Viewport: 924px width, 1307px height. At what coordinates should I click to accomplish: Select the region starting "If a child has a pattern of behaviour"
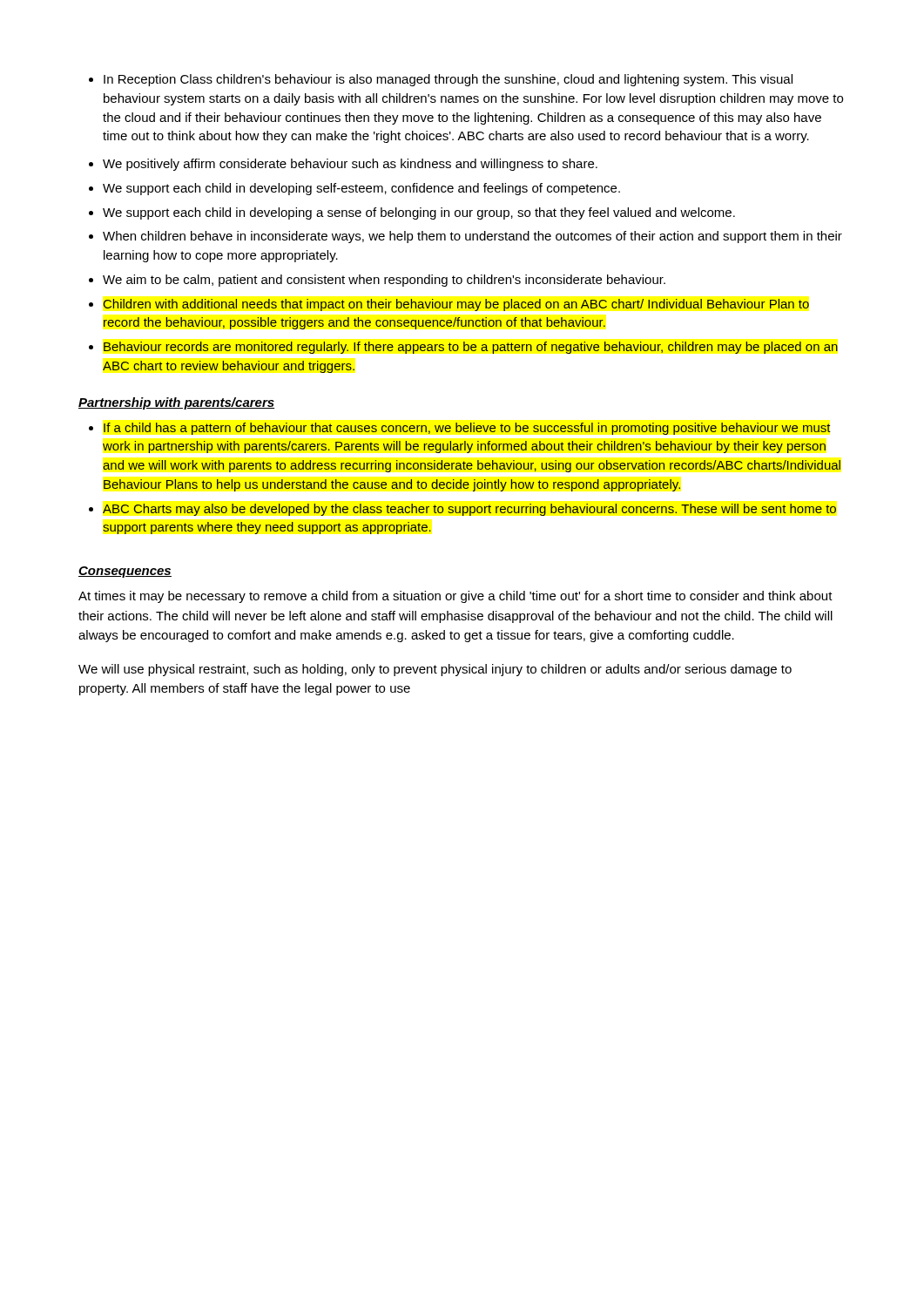point(462,477)
